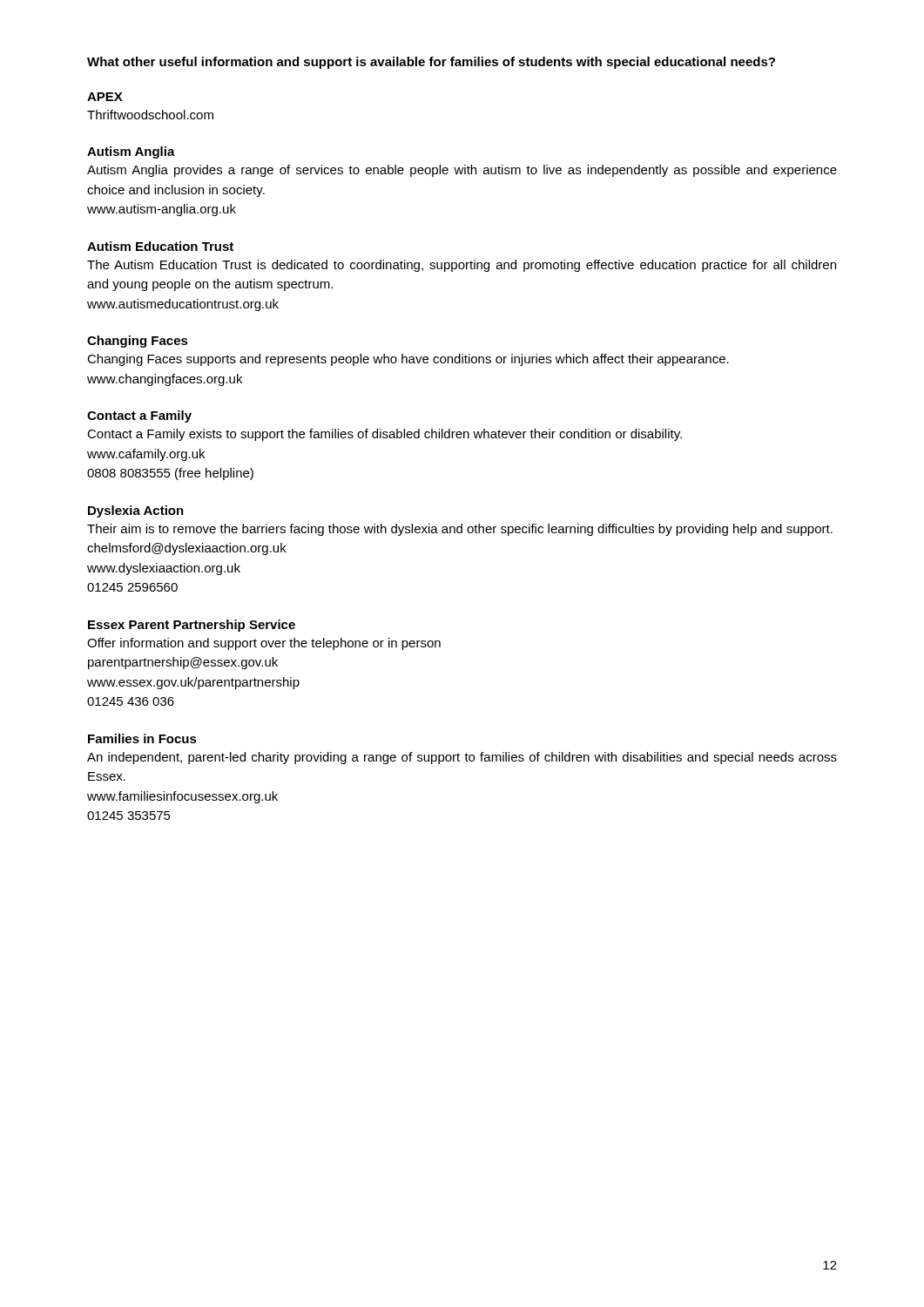
Task: Point to the block beginning "Offer information and support"
Action: click(x=264, y=672)
